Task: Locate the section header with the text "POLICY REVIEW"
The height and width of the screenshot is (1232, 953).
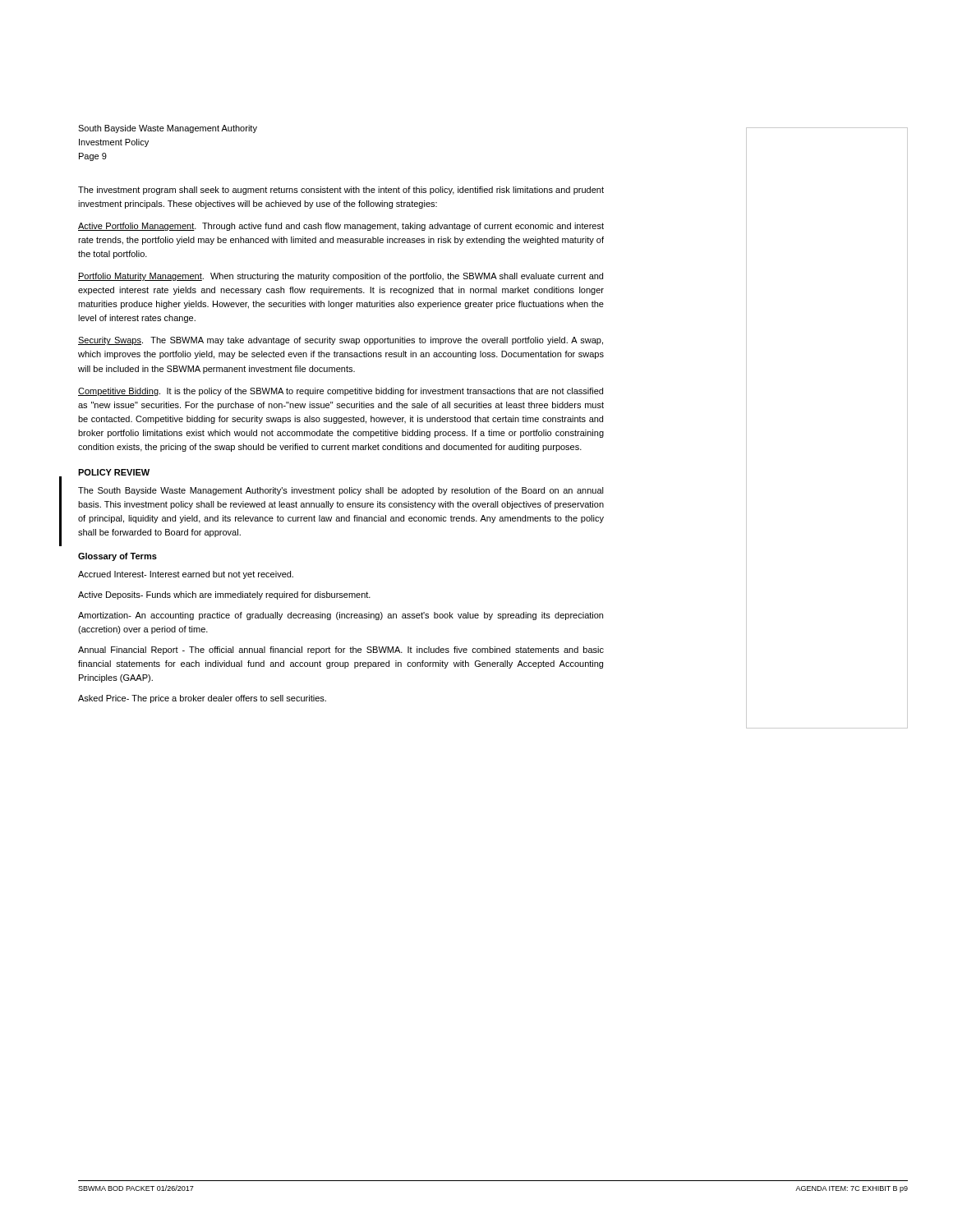Action: 114,472
